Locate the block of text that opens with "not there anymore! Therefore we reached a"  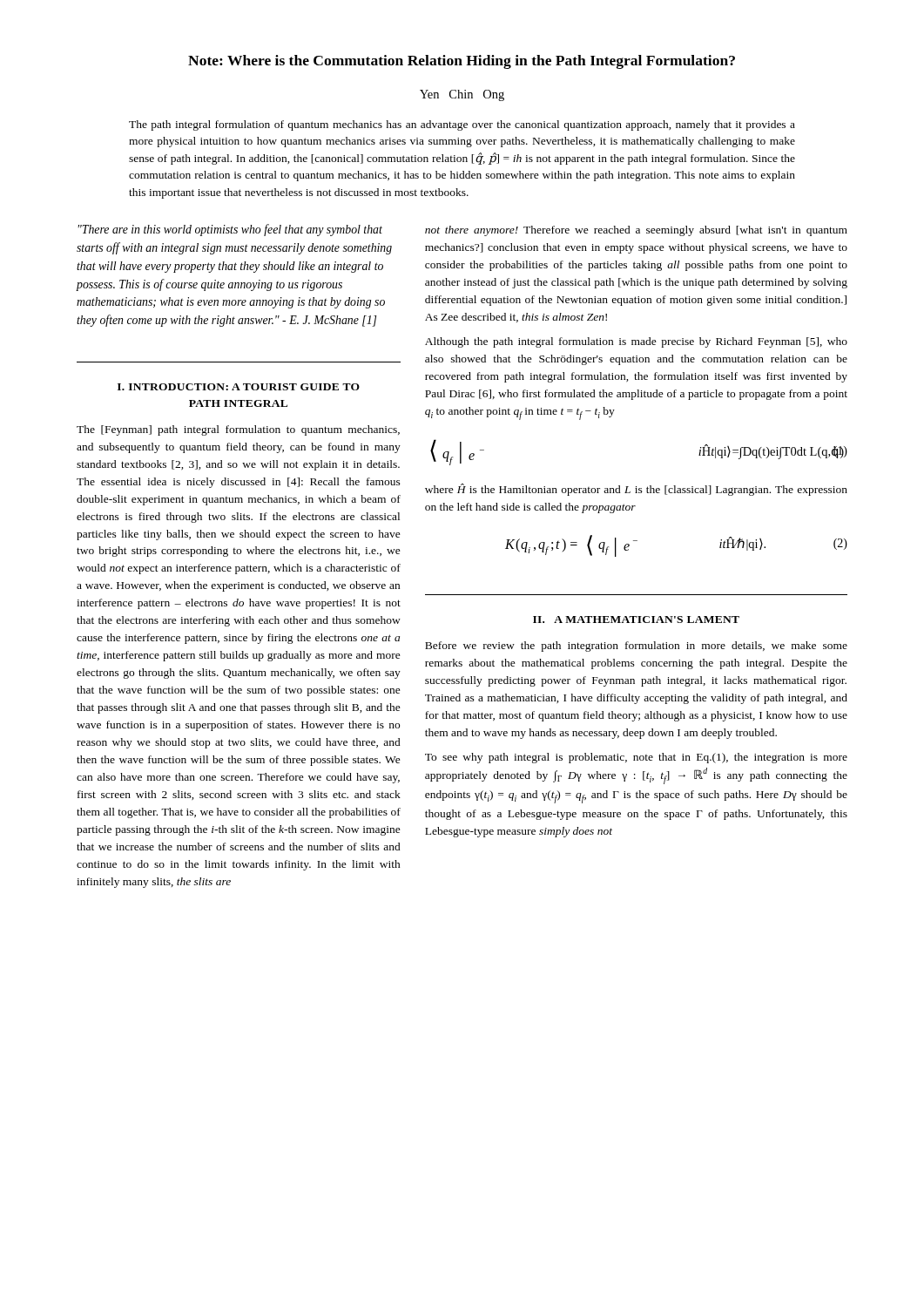tap(636, 273)
